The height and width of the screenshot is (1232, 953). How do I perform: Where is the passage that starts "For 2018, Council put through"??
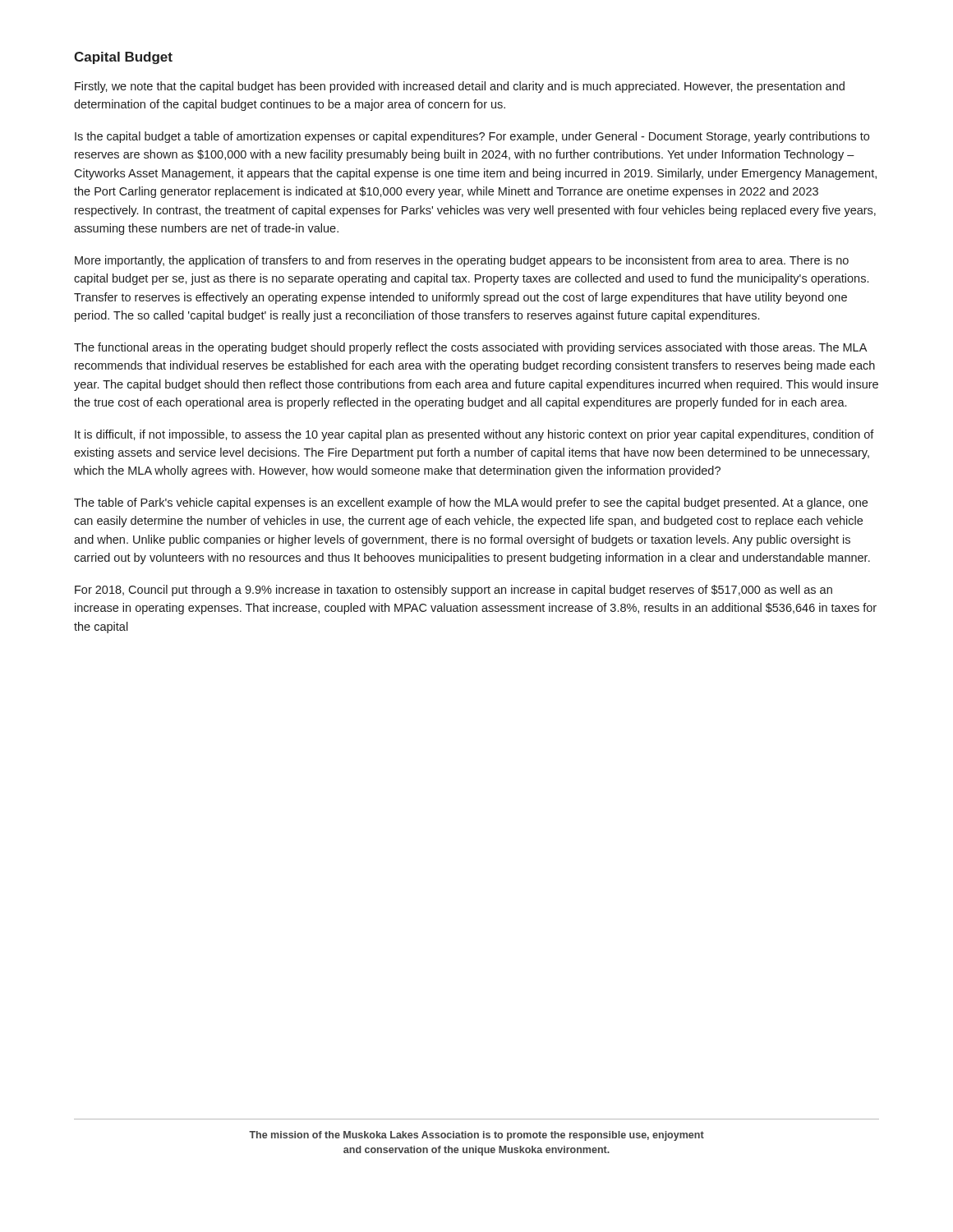click(475, 608)
